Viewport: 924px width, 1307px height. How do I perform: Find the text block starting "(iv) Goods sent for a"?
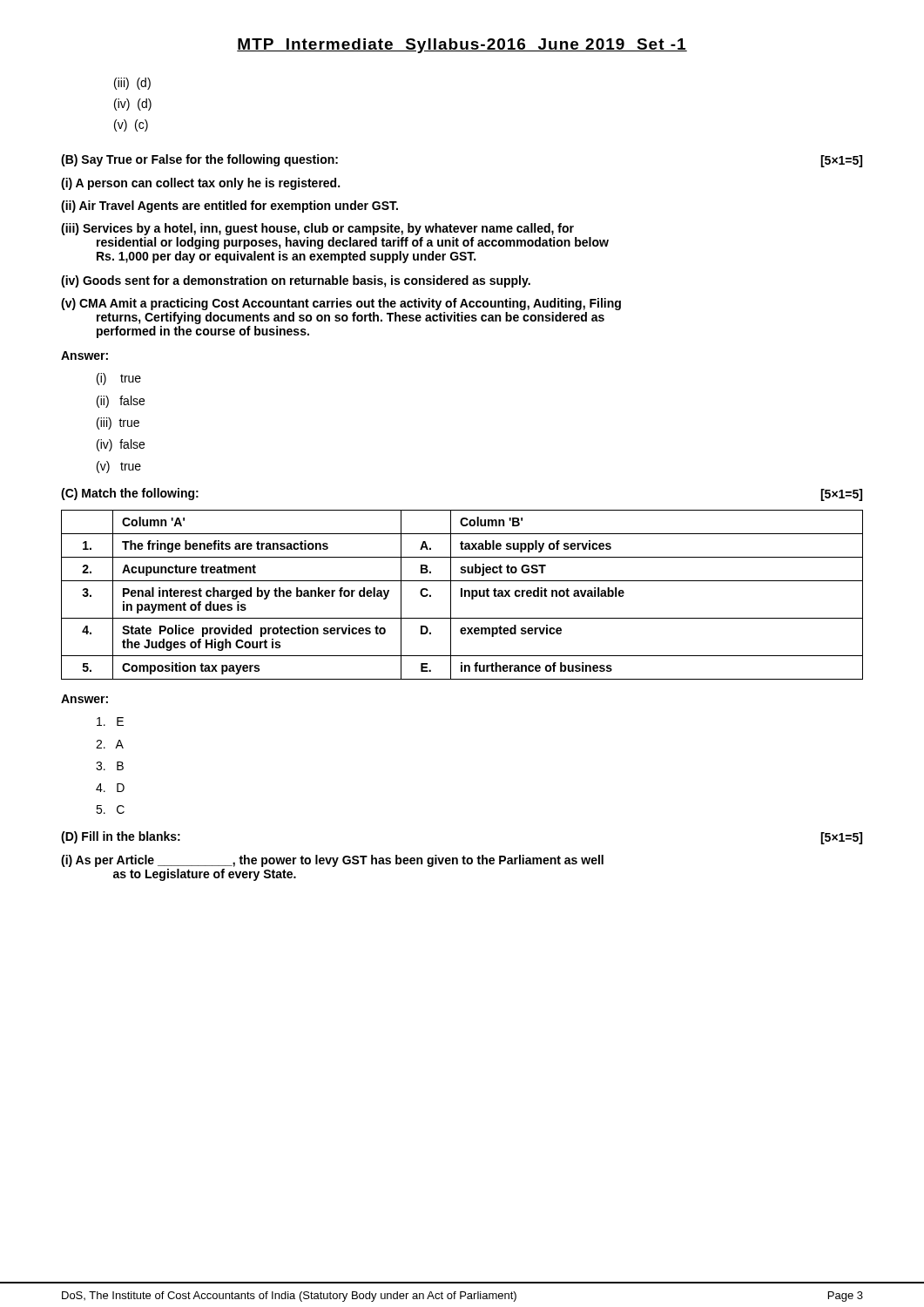(296, 281)
